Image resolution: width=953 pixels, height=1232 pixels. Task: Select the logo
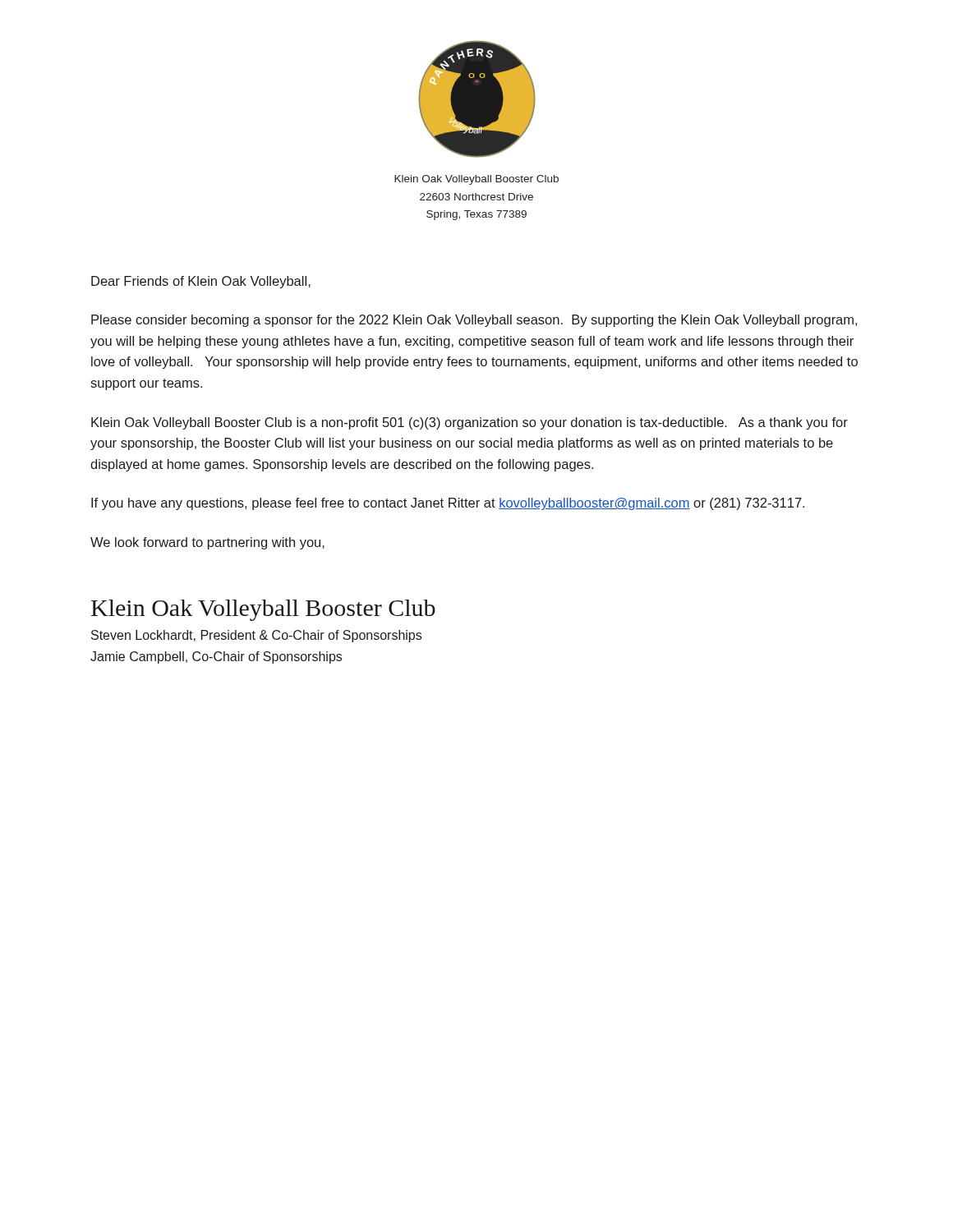pos(476,79)
